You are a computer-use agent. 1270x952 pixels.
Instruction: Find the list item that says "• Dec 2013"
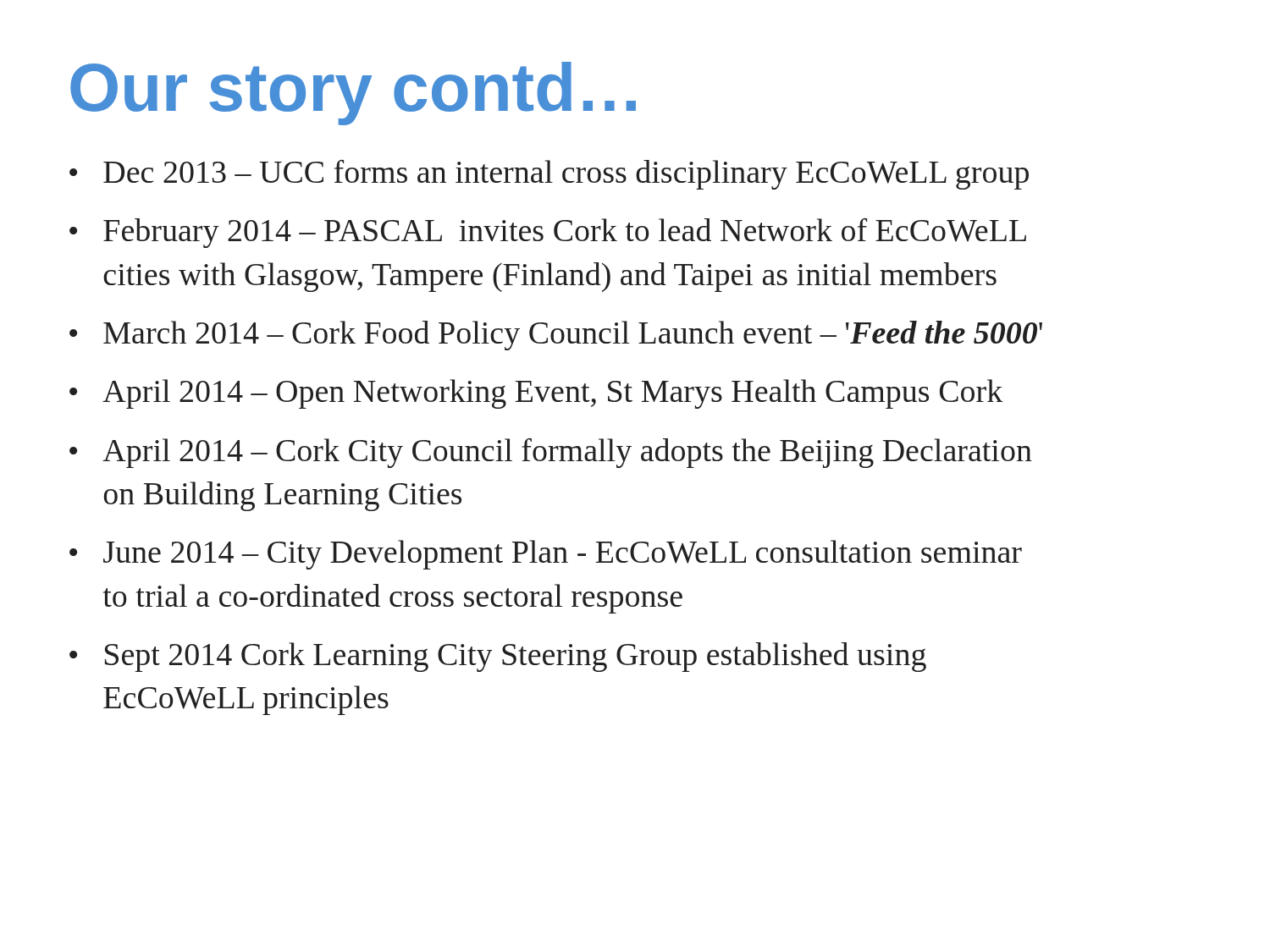(549, 172)
